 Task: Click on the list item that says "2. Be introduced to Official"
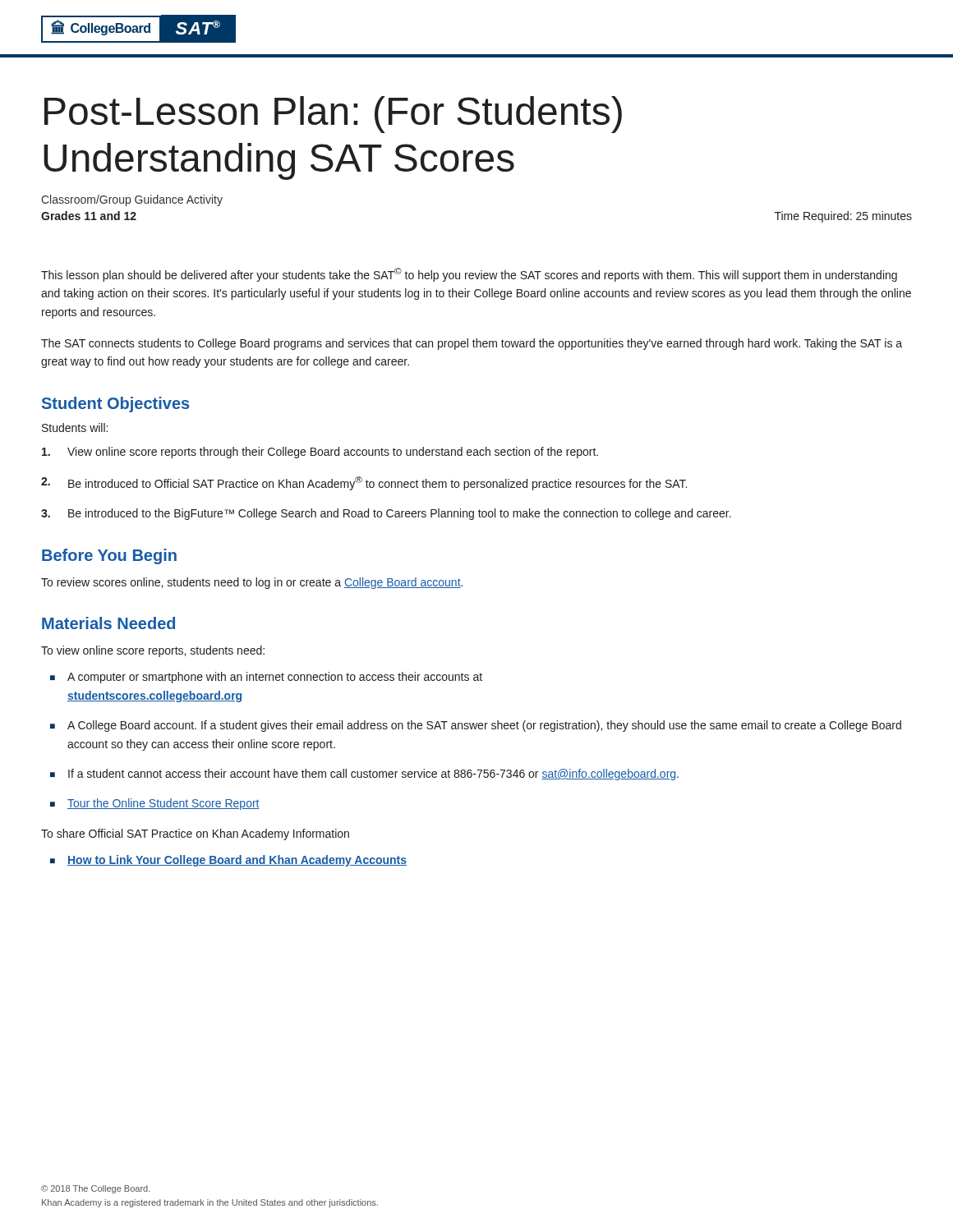click(x=365, y=483)
